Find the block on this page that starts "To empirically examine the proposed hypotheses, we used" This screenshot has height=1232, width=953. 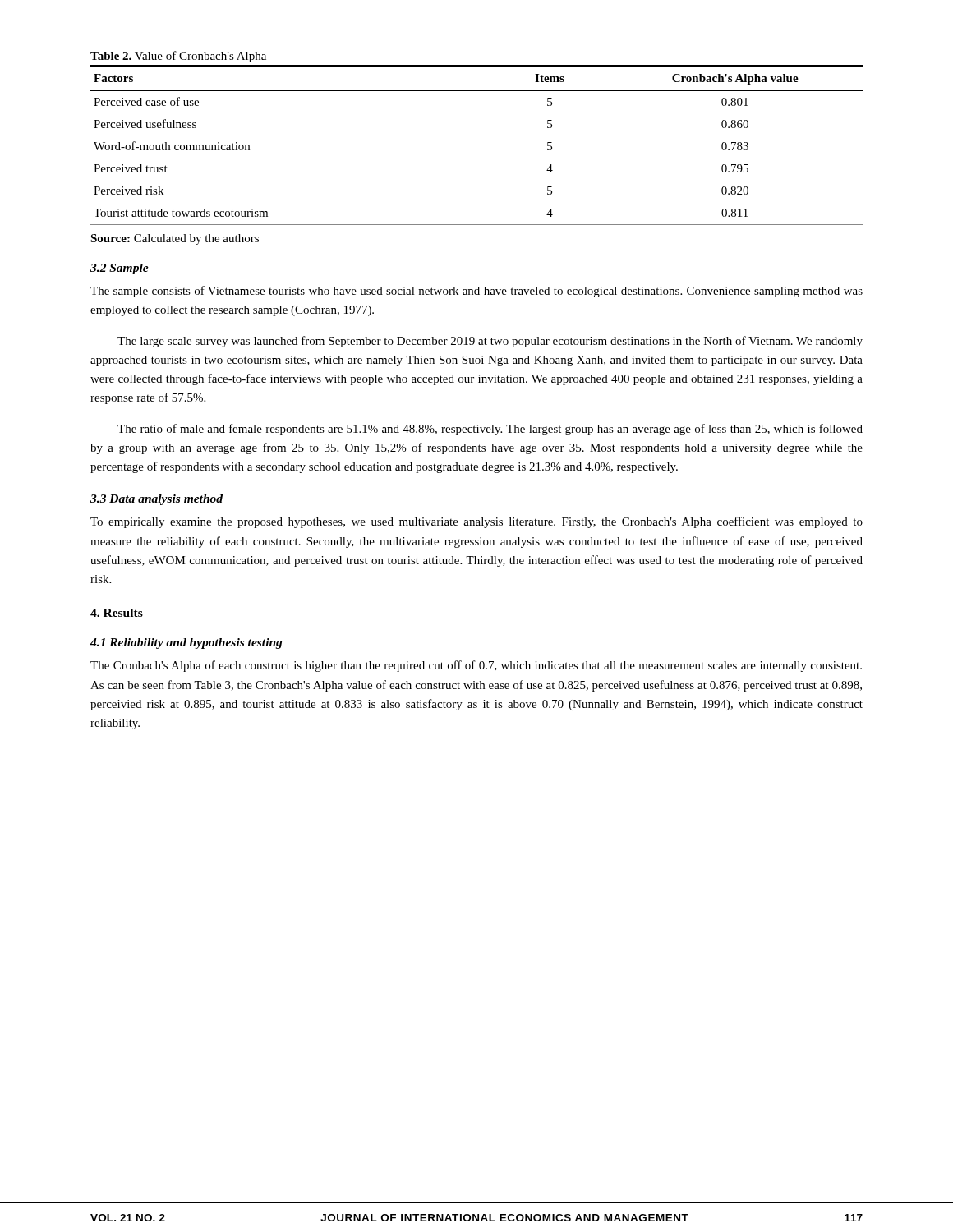tap(476, 550)
